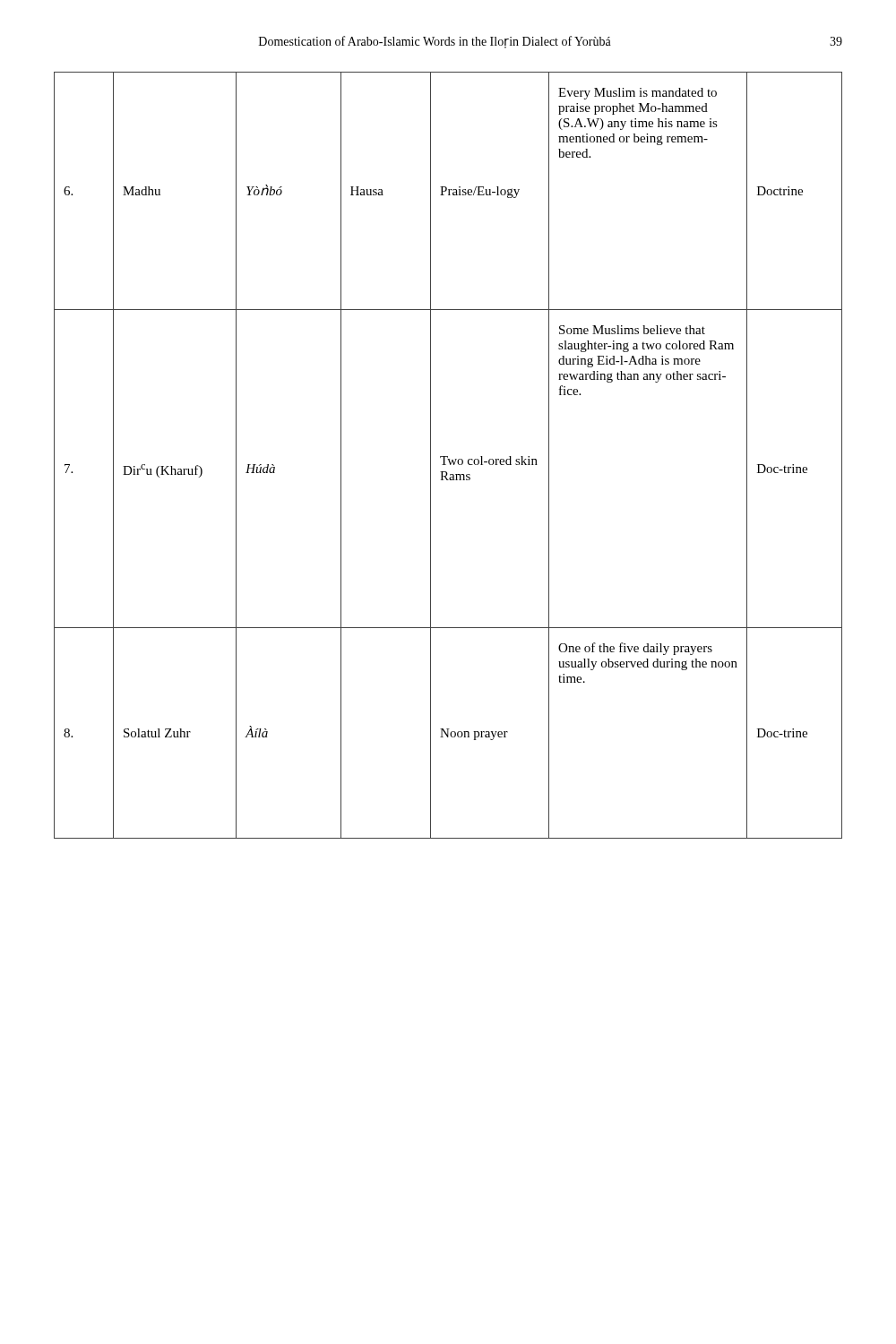
Task: Click on the table containing "Every Muslim is"
Action: point(448,455)
